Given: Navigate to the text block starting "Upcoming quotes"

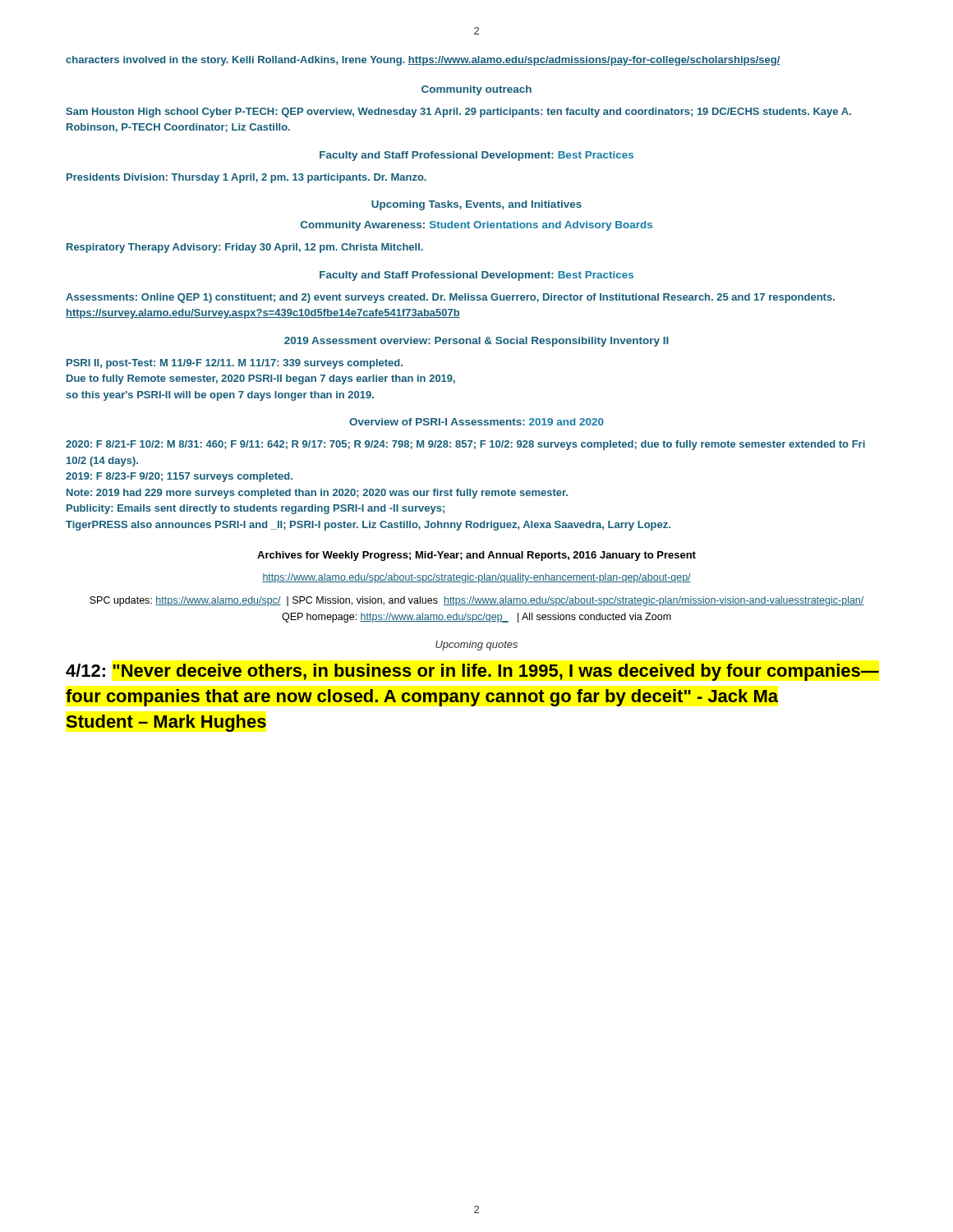Looking at the screenshot, I should click(476, 644).
